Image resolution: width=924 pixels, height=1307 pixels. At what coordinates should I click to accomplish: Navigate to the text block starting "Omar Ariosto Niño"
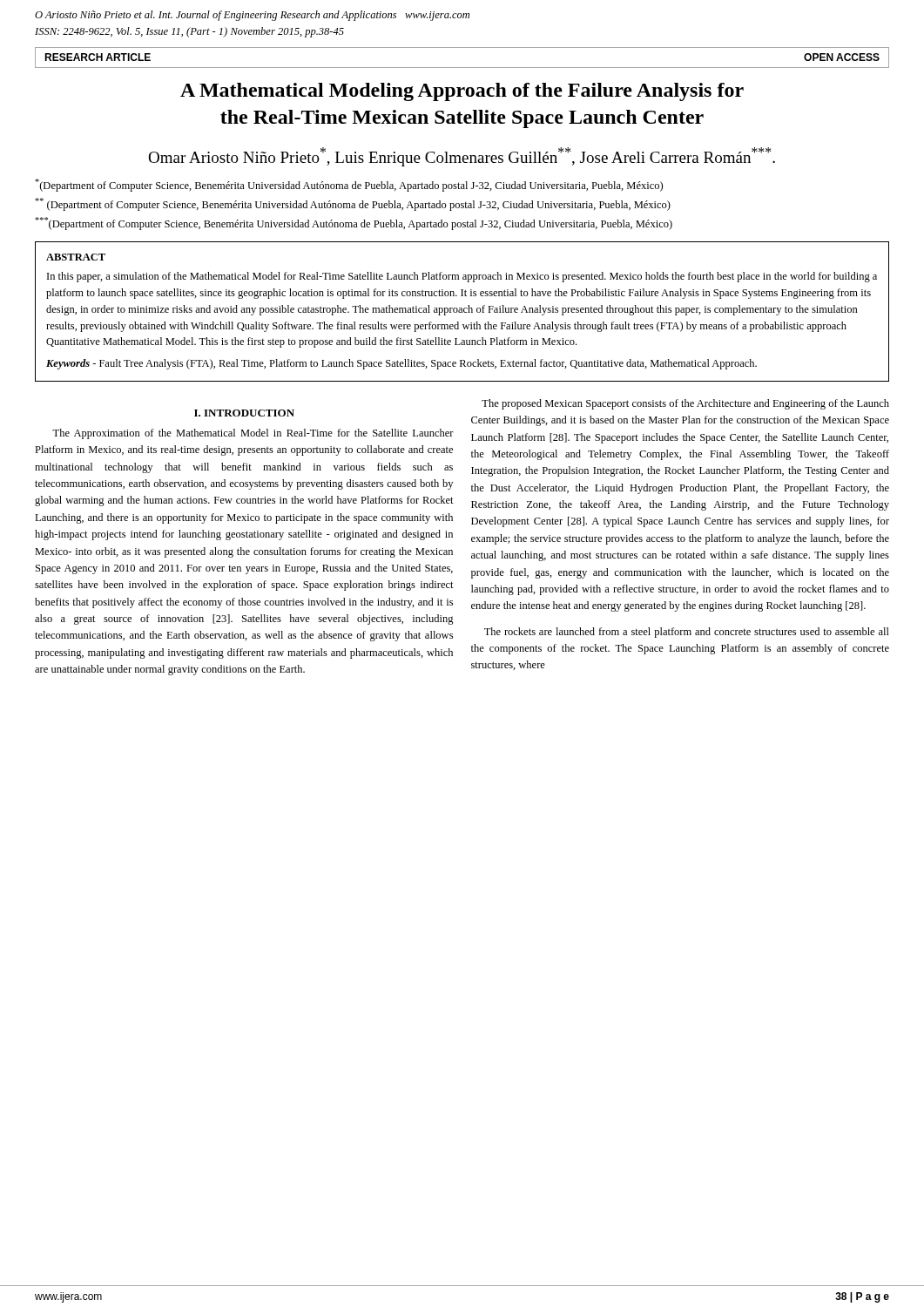462,156
